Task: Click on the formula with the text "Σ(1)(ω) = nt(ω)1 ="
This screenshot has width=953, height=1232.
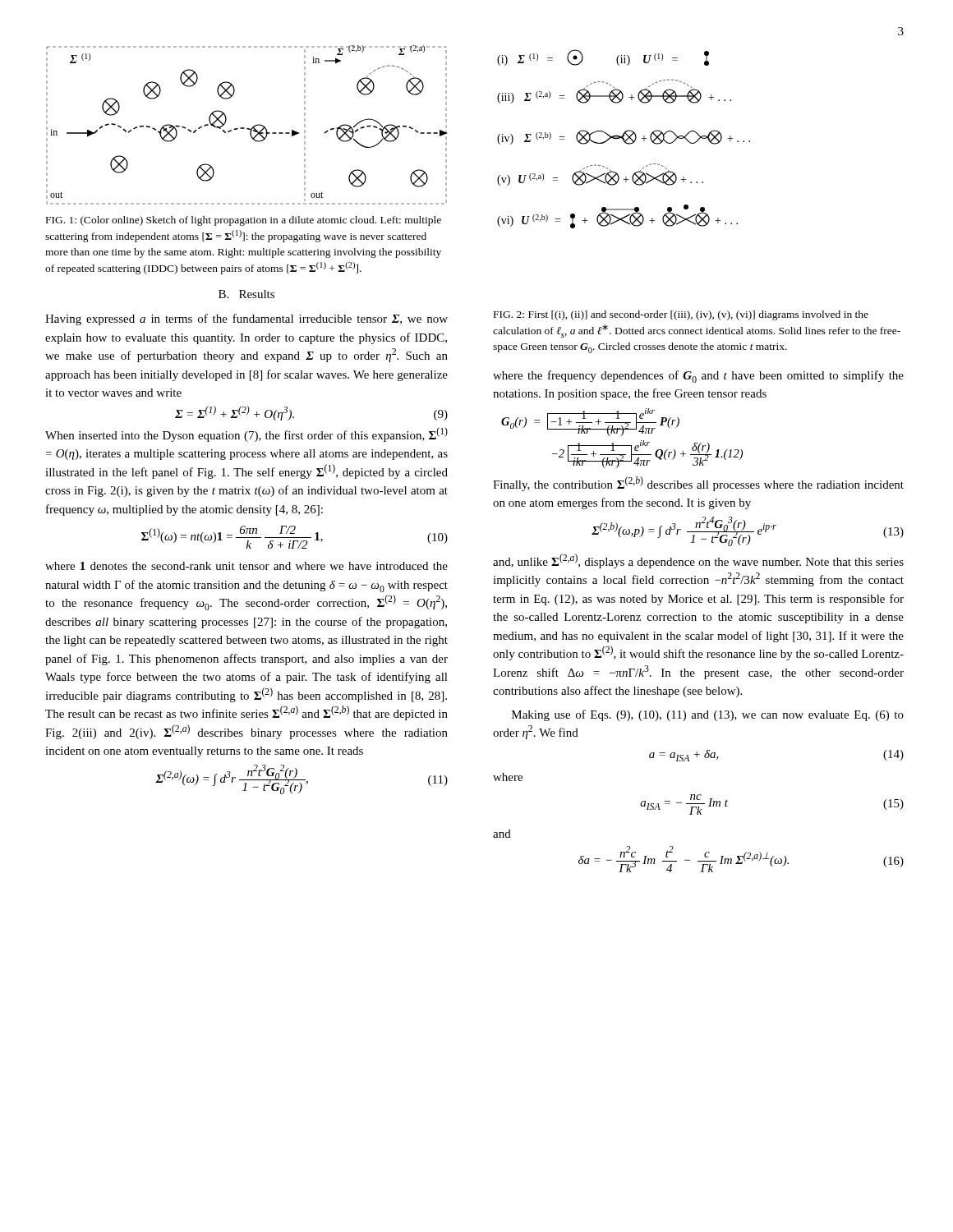Action: pos(246,538)
